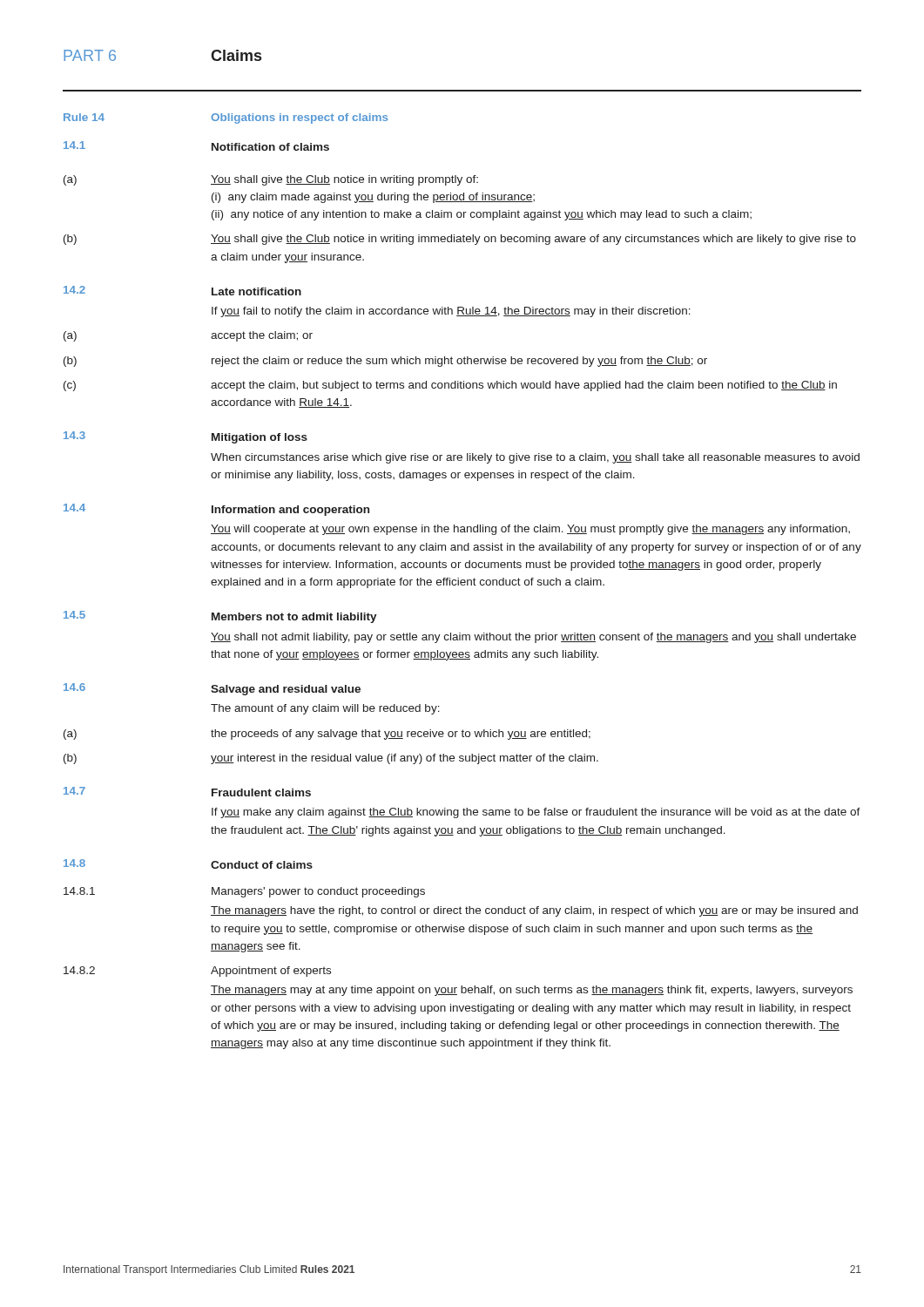The height and width of the screenshot is (1307, 924).
Task: Point to the text starting "Information and cooperation"
Action: tap(290, 509)
